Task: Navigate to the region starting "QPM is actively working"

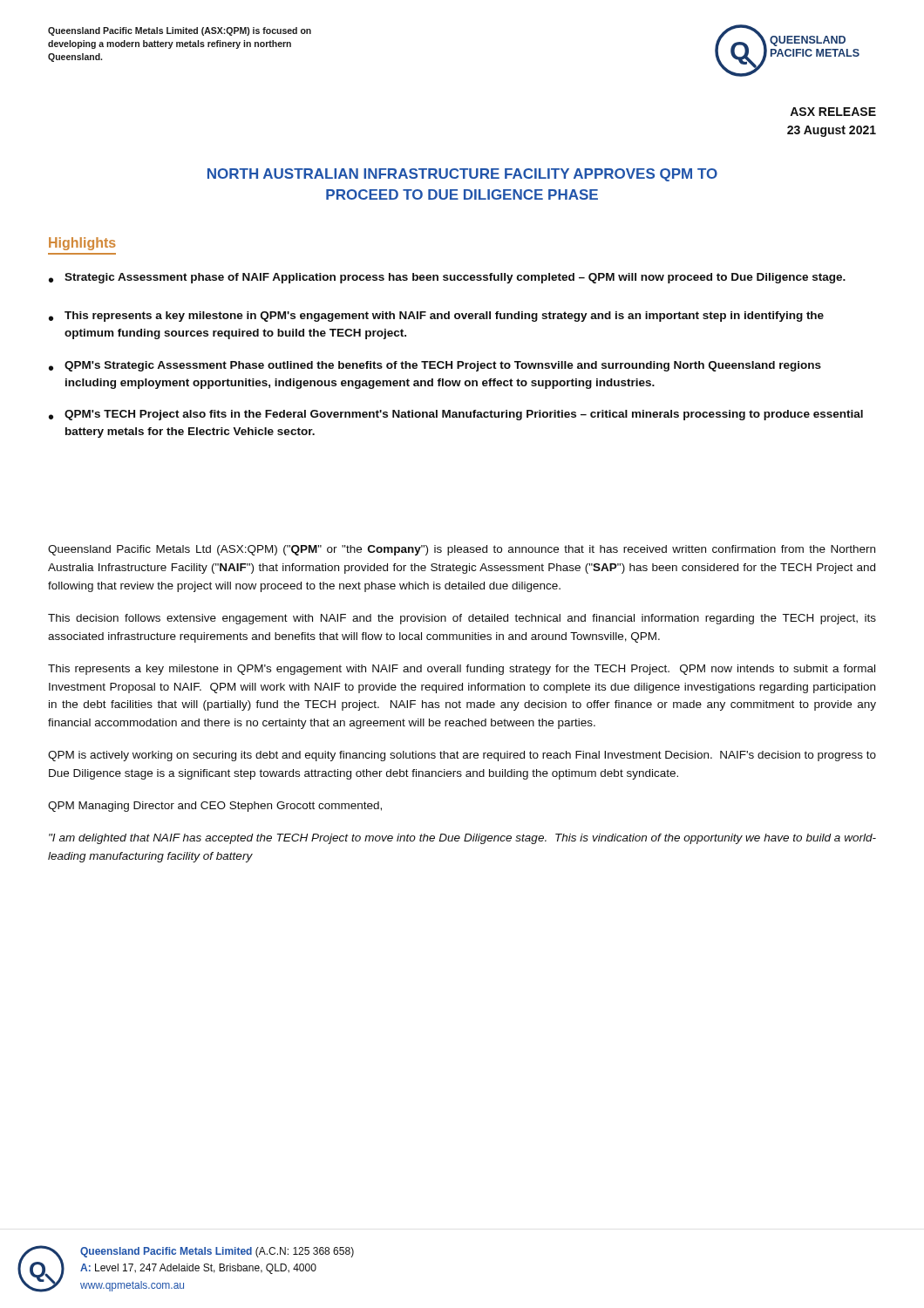Action: pos(462,764)
